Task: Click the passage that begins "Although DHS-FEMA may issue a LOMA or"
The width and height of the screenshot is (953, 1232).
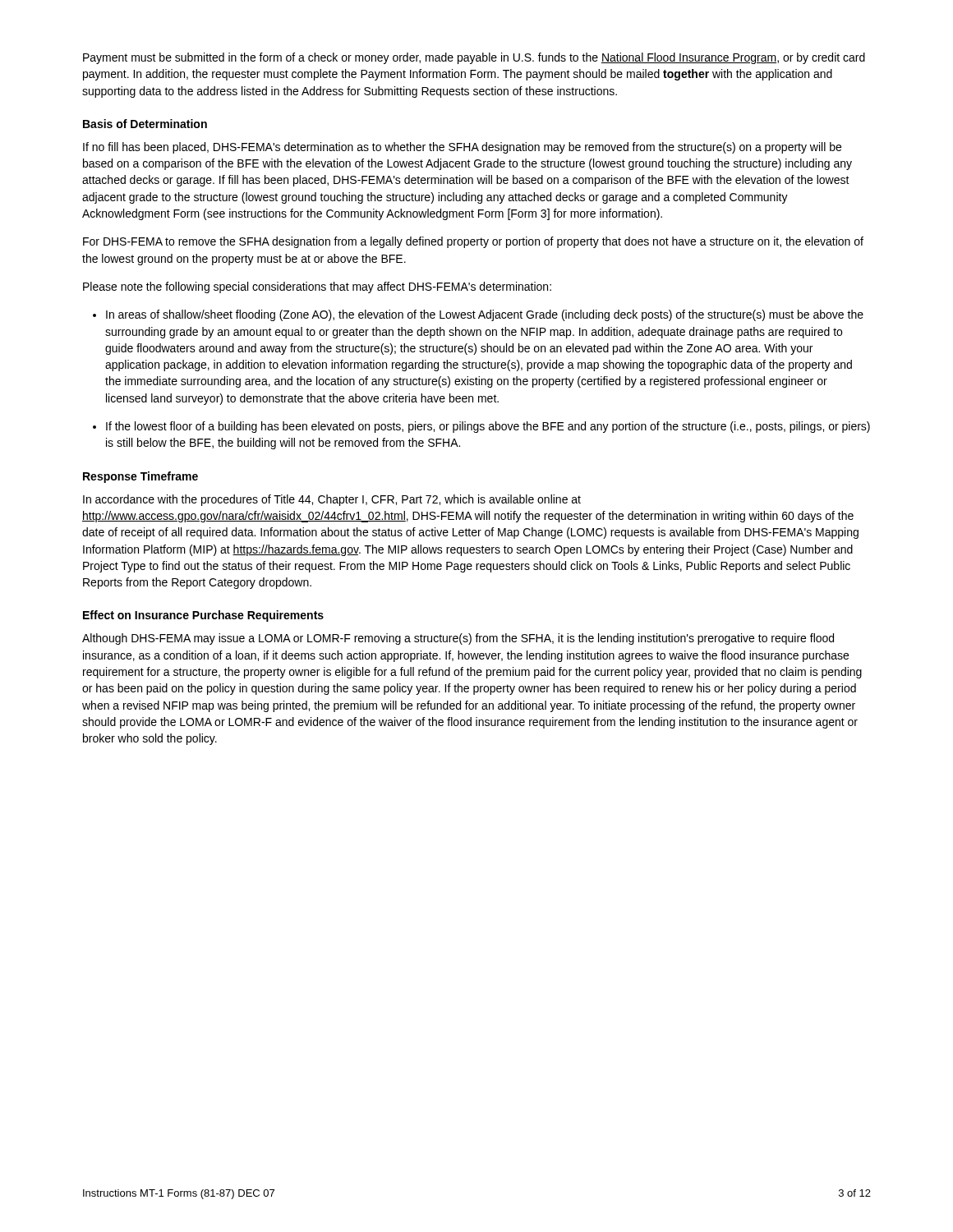Action: pyautogui.click(x=472, y=689)
